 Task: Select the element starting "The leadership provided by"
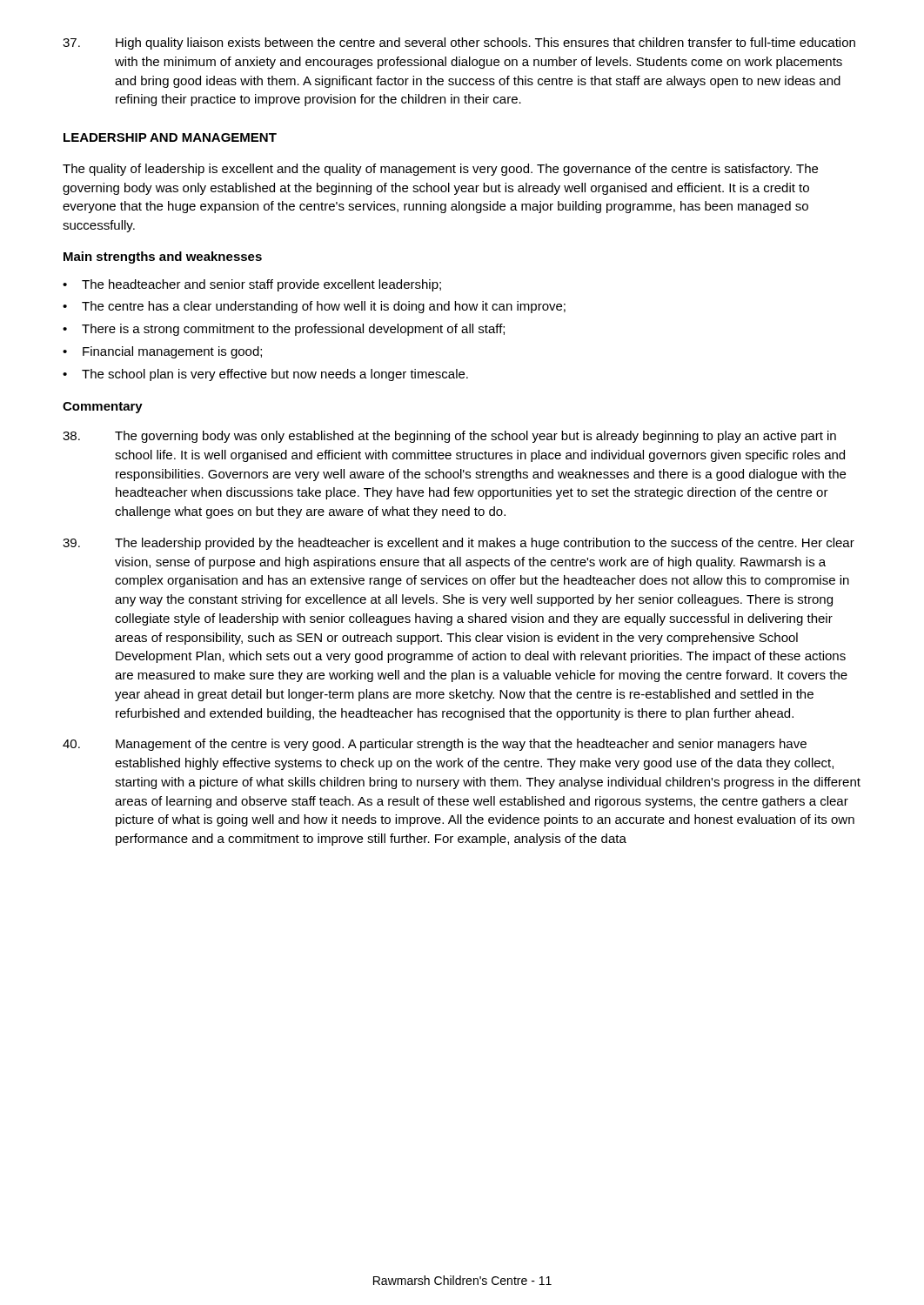[462, 628]
